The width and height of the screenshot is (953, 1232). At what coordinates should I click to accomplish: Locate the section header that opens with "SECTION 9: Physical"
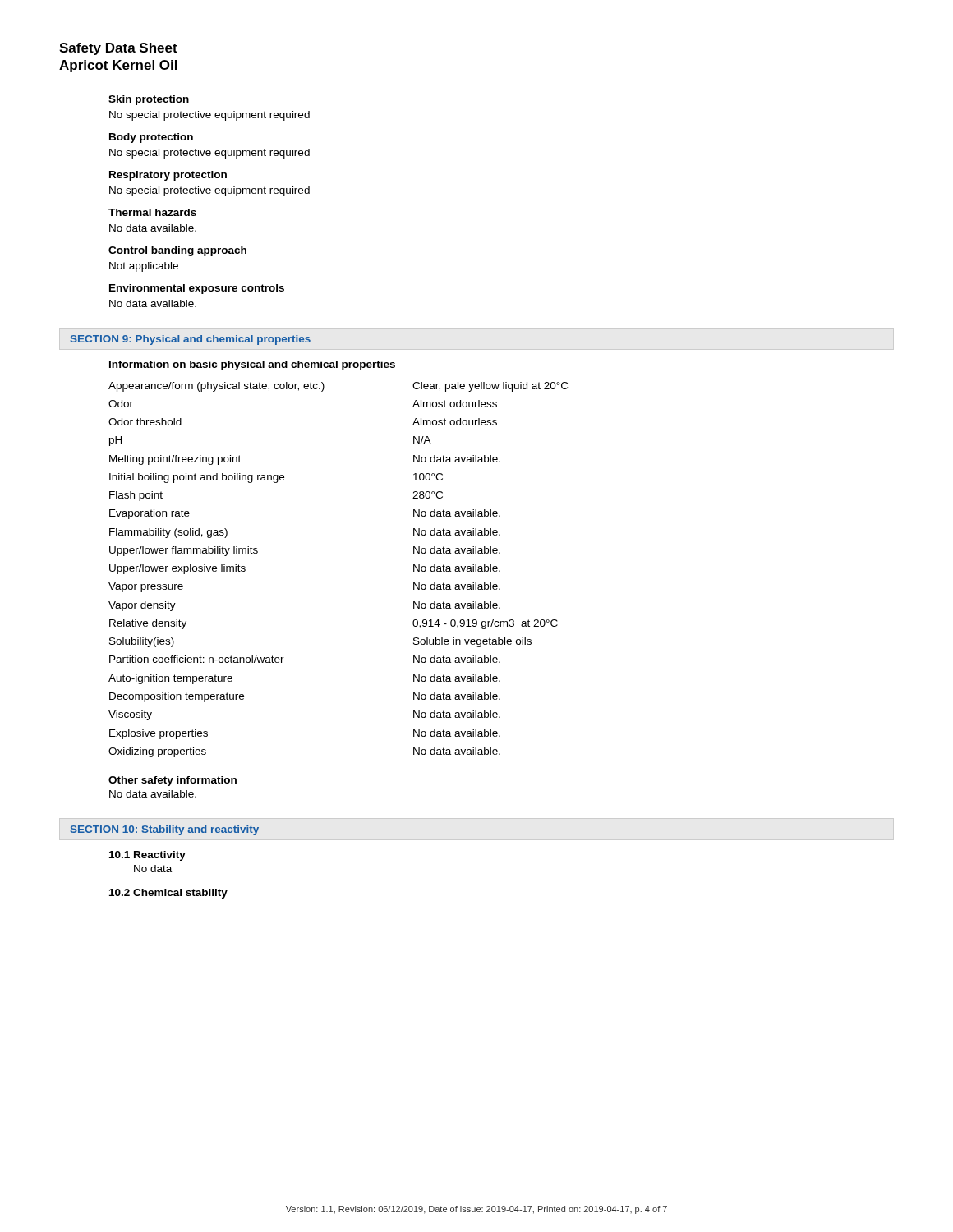191,340
